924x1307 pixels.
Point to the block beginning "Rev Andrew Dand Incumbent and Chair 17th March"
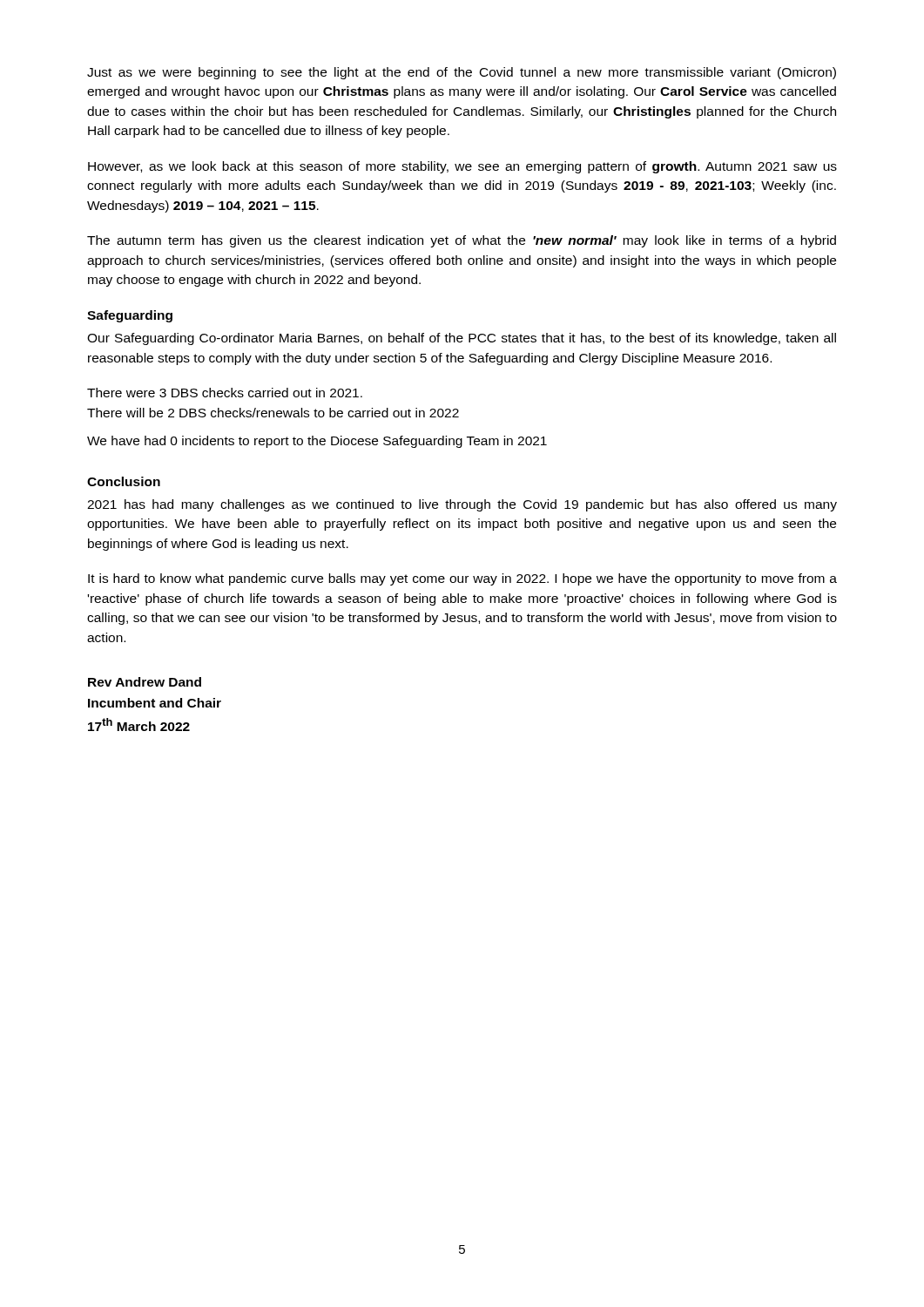click(145, 682)
